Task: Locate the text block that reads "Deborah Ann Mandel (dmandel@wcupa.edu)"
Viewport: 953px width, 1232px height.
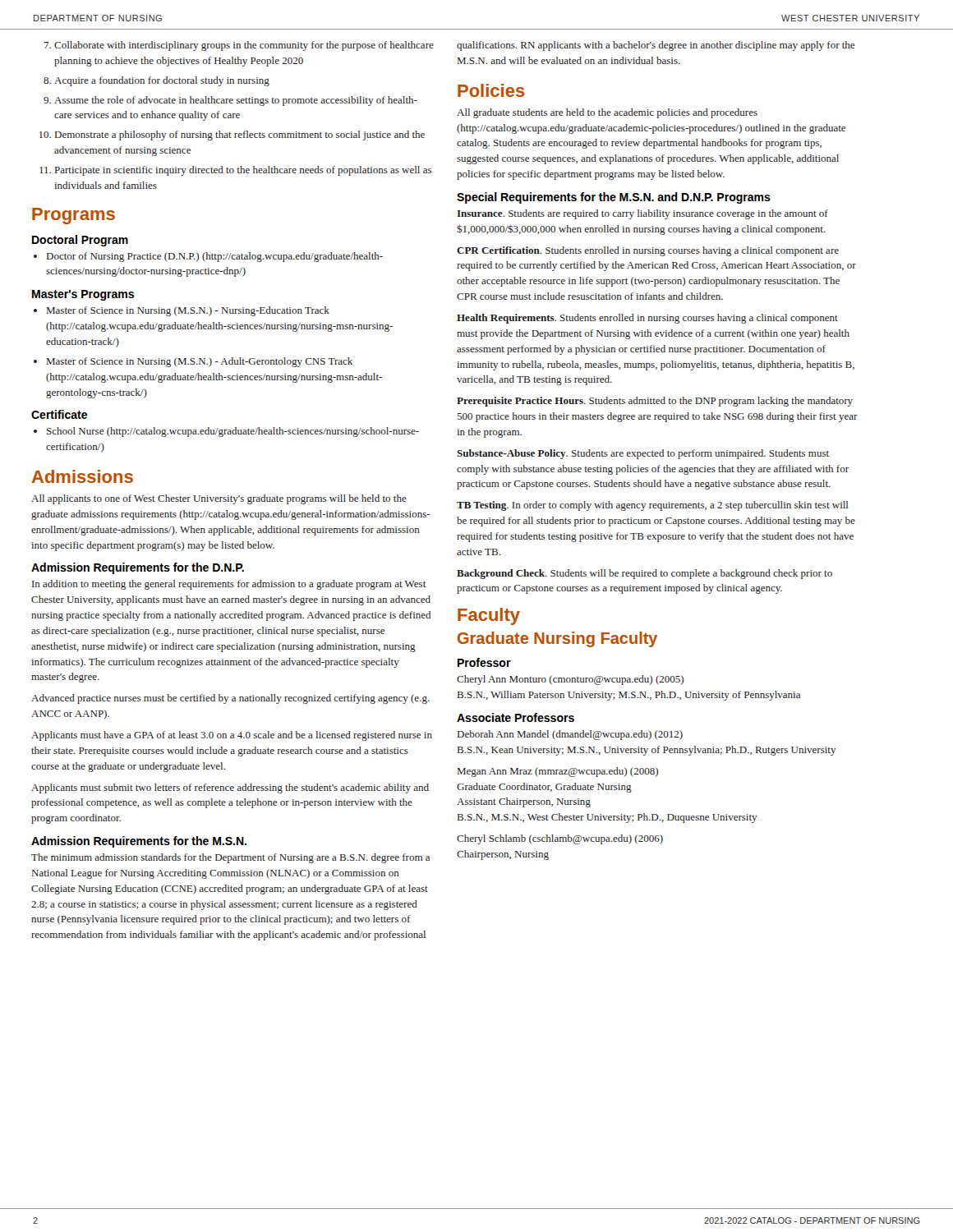Action: 658,742
